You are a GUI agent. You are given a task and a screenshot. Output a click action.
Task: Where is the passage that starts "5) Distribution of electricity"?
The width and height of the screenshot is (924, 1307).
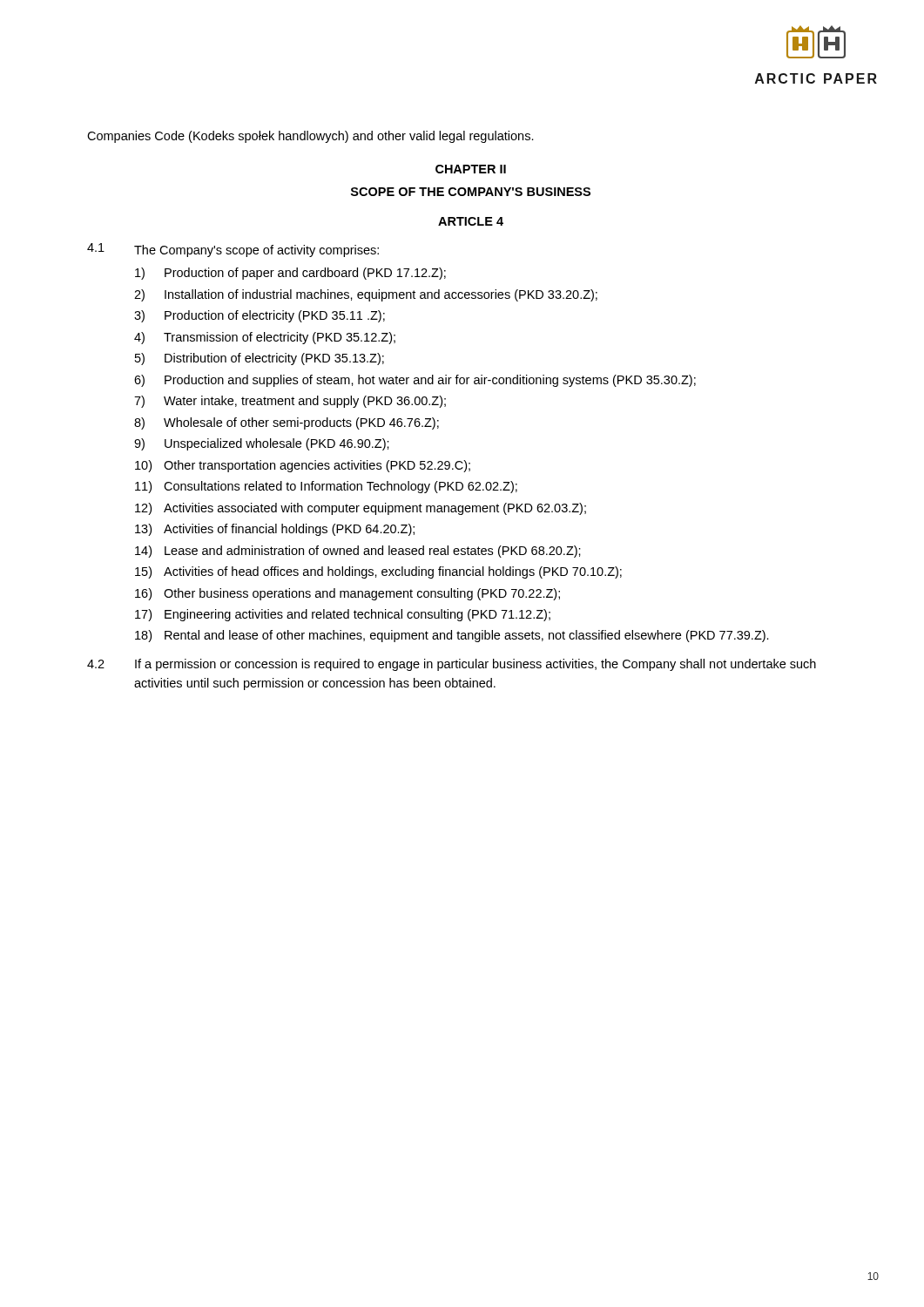tap(260, 359)
